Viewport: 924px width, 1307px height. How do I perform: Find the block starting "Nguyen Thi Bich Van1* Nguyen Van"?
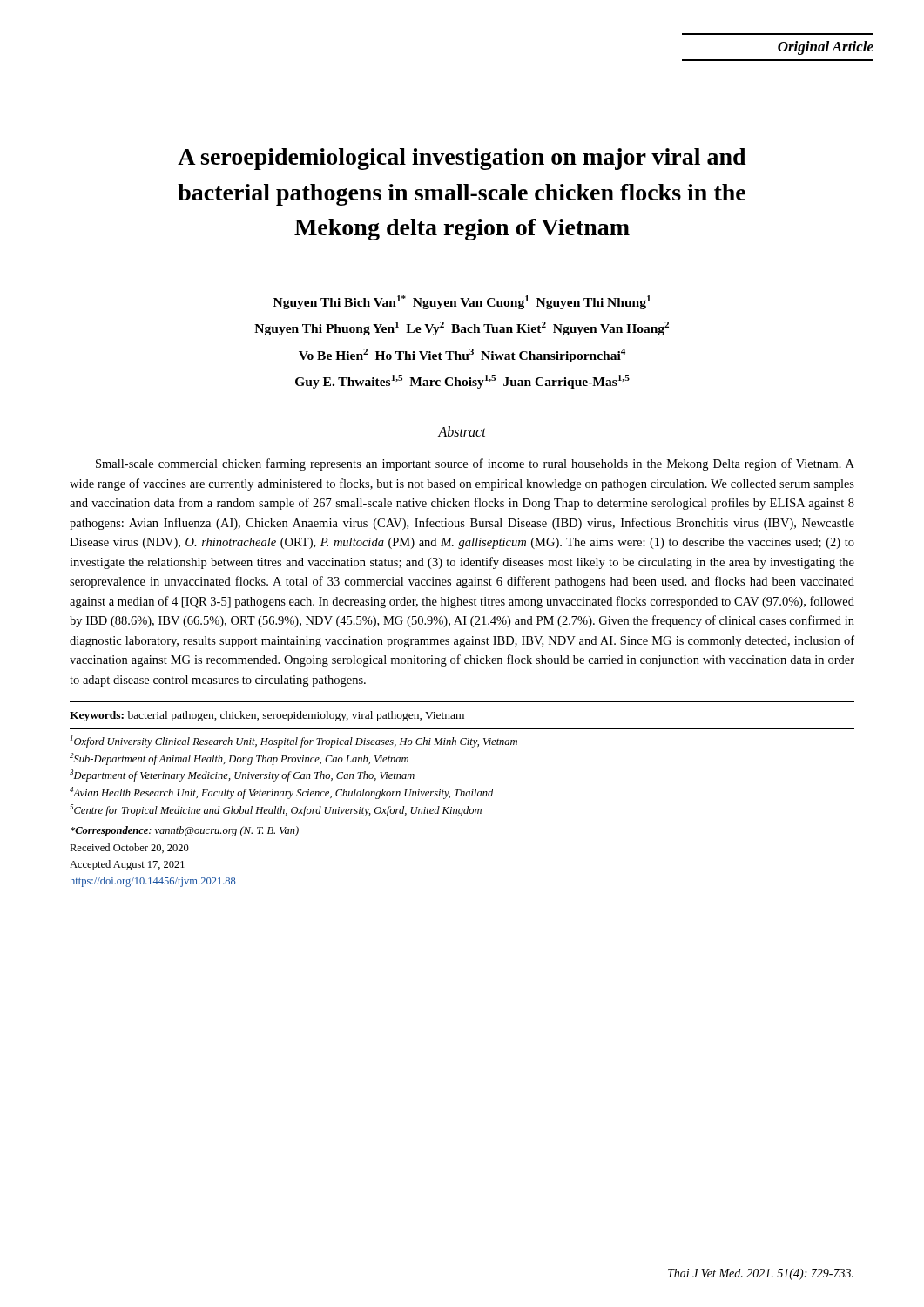pos(462,341)
